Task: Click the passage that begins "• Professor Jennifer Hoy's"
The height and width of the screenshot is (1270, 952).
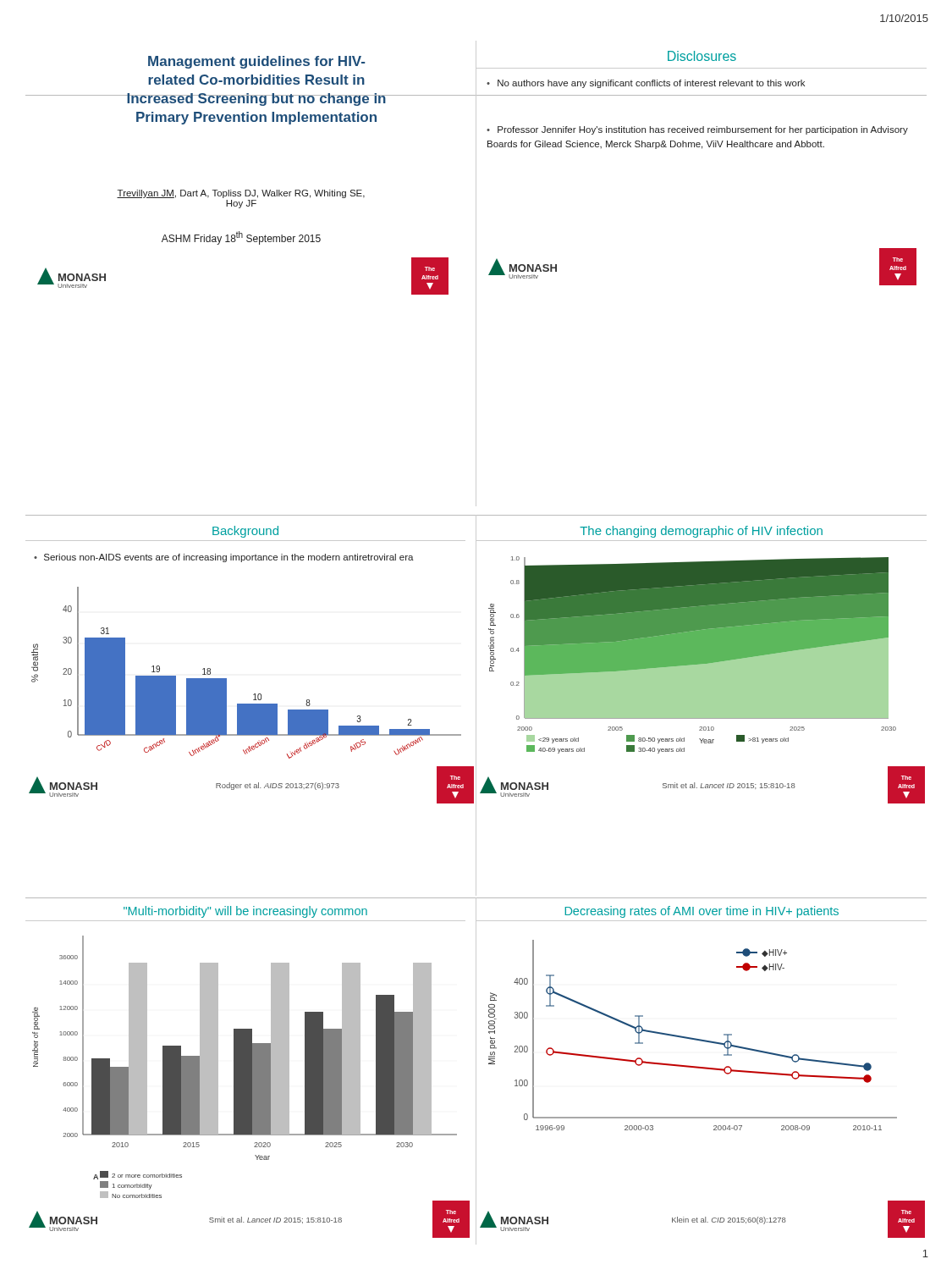Action: point(697,137)
